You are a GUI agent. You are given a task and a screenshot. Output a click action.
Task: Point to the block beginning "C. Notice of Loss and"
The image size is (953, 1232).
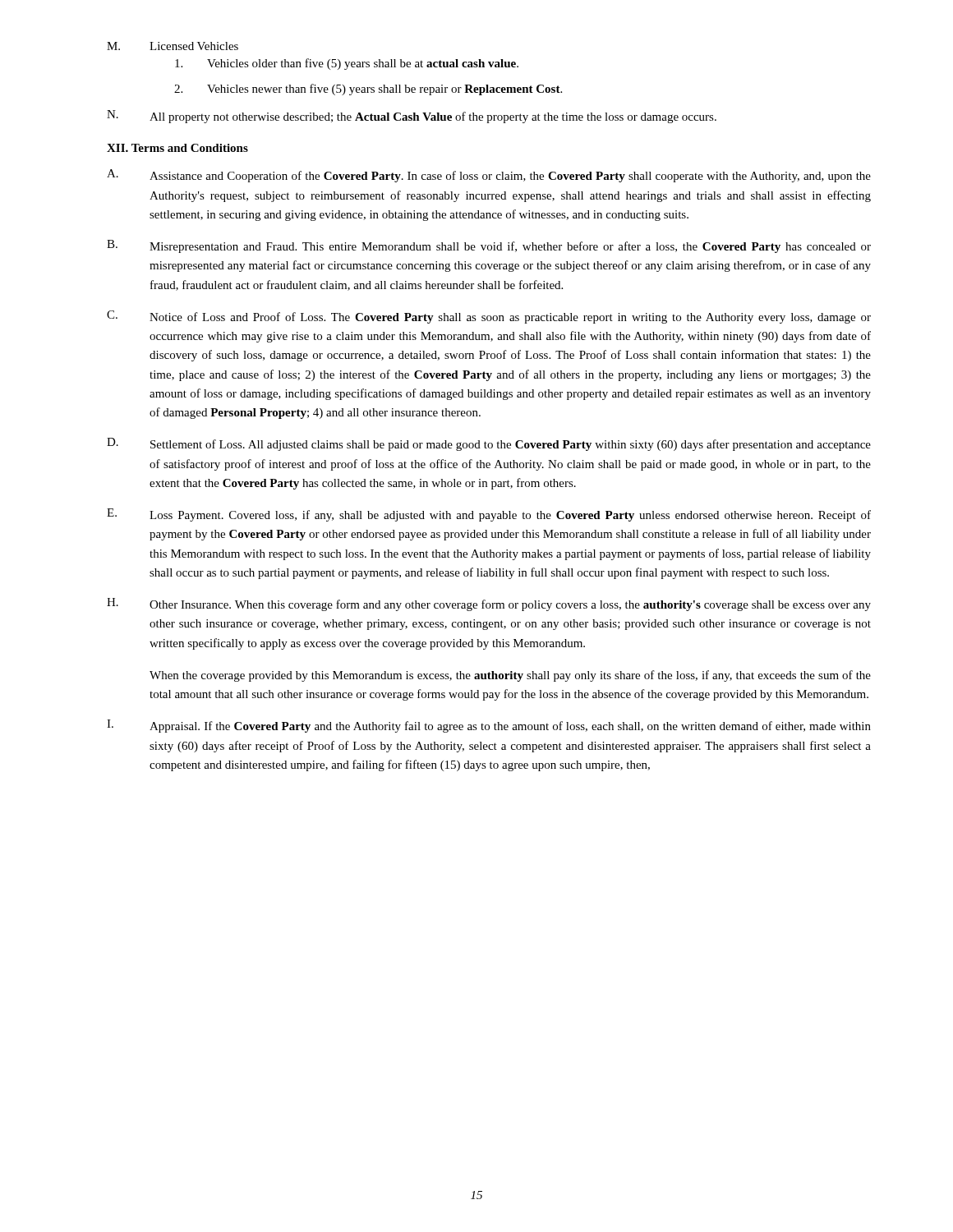click(x=489, y=365)
